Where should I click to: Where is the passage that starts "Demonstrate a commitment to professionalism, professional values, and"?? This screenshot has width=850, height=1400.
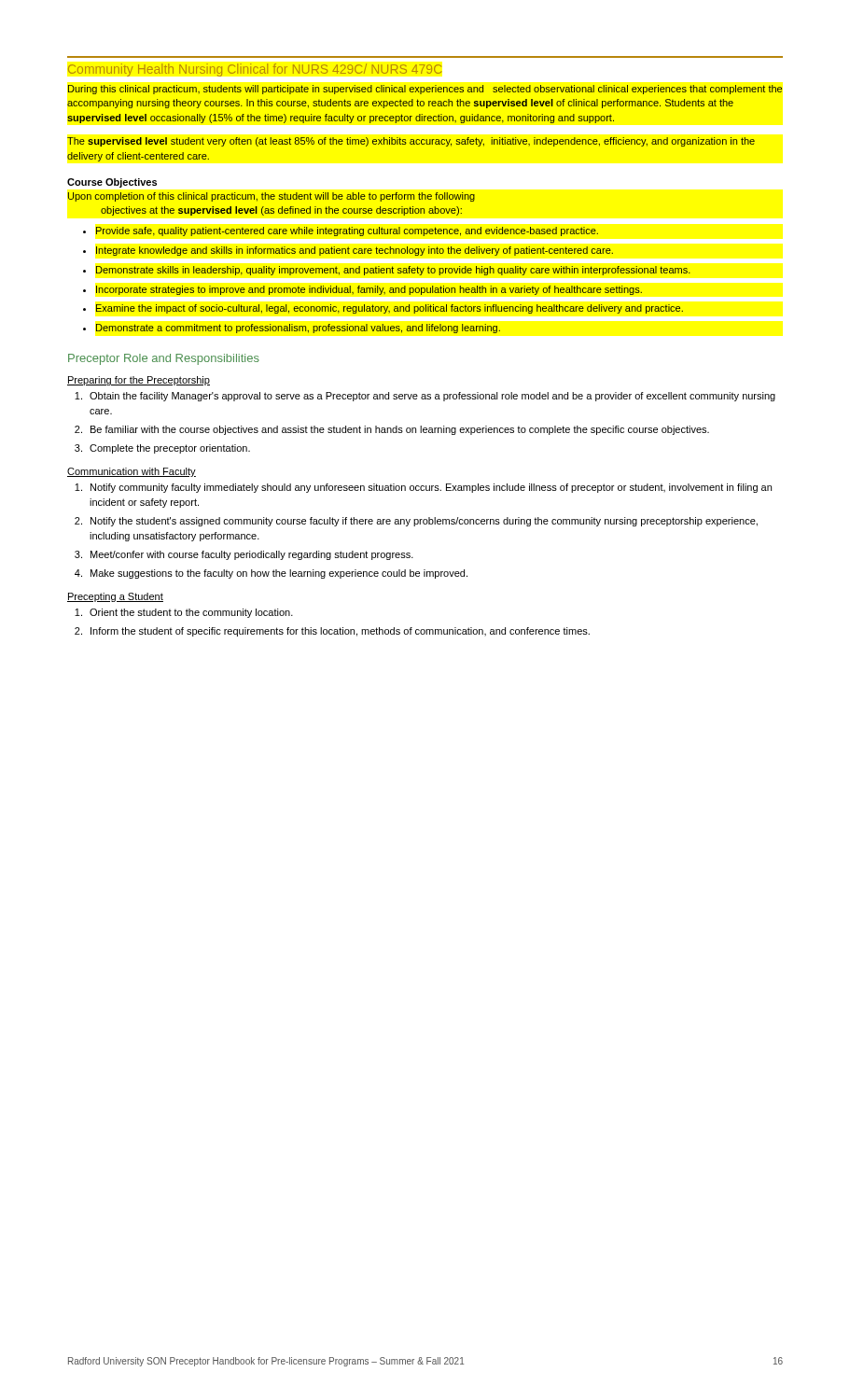pyautogui.click(x=298, y=328)
